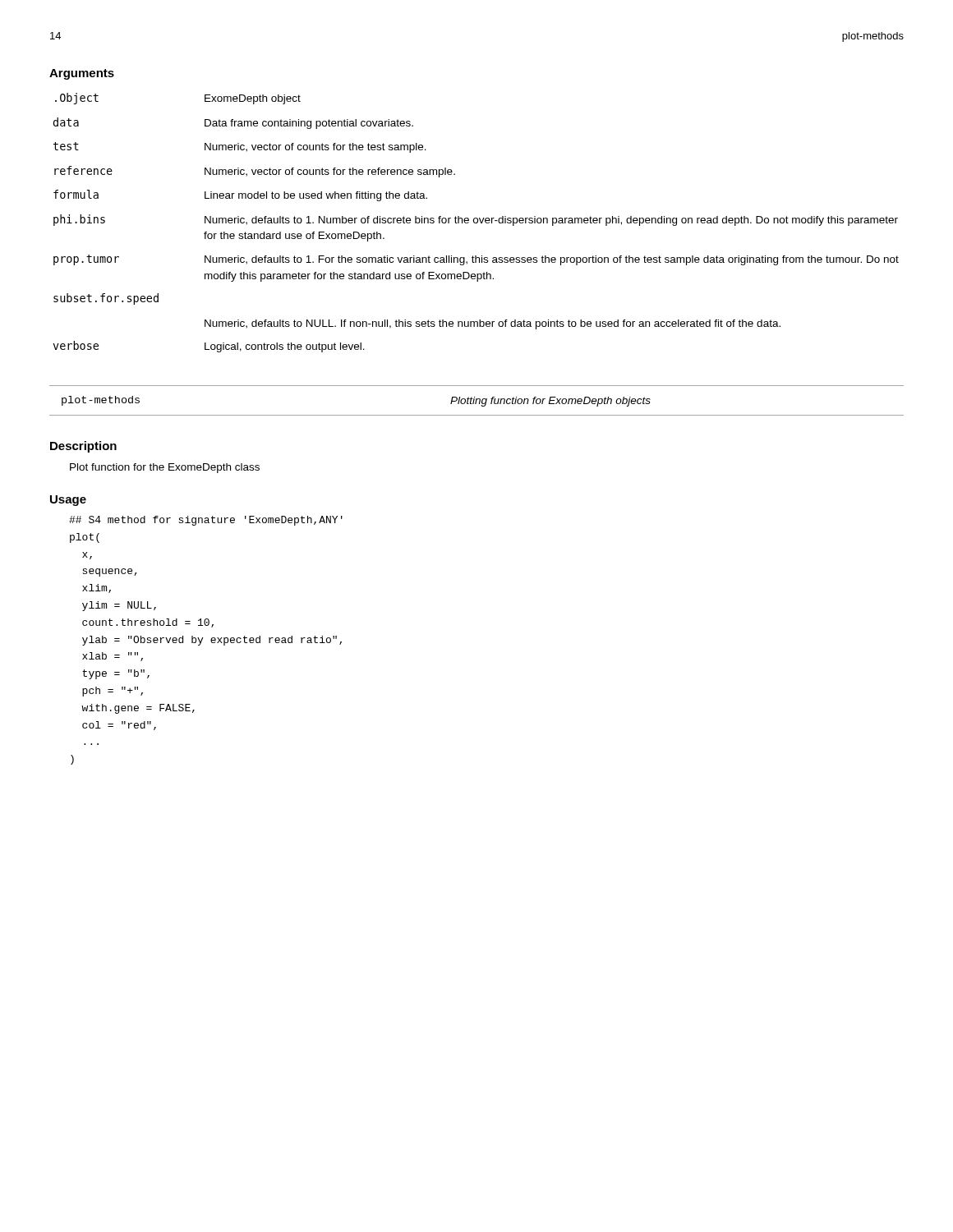The image size is (953, 1232).
Task: Click where it says "Plot function for the ExomeDepth class"
Action: point(165,467)
